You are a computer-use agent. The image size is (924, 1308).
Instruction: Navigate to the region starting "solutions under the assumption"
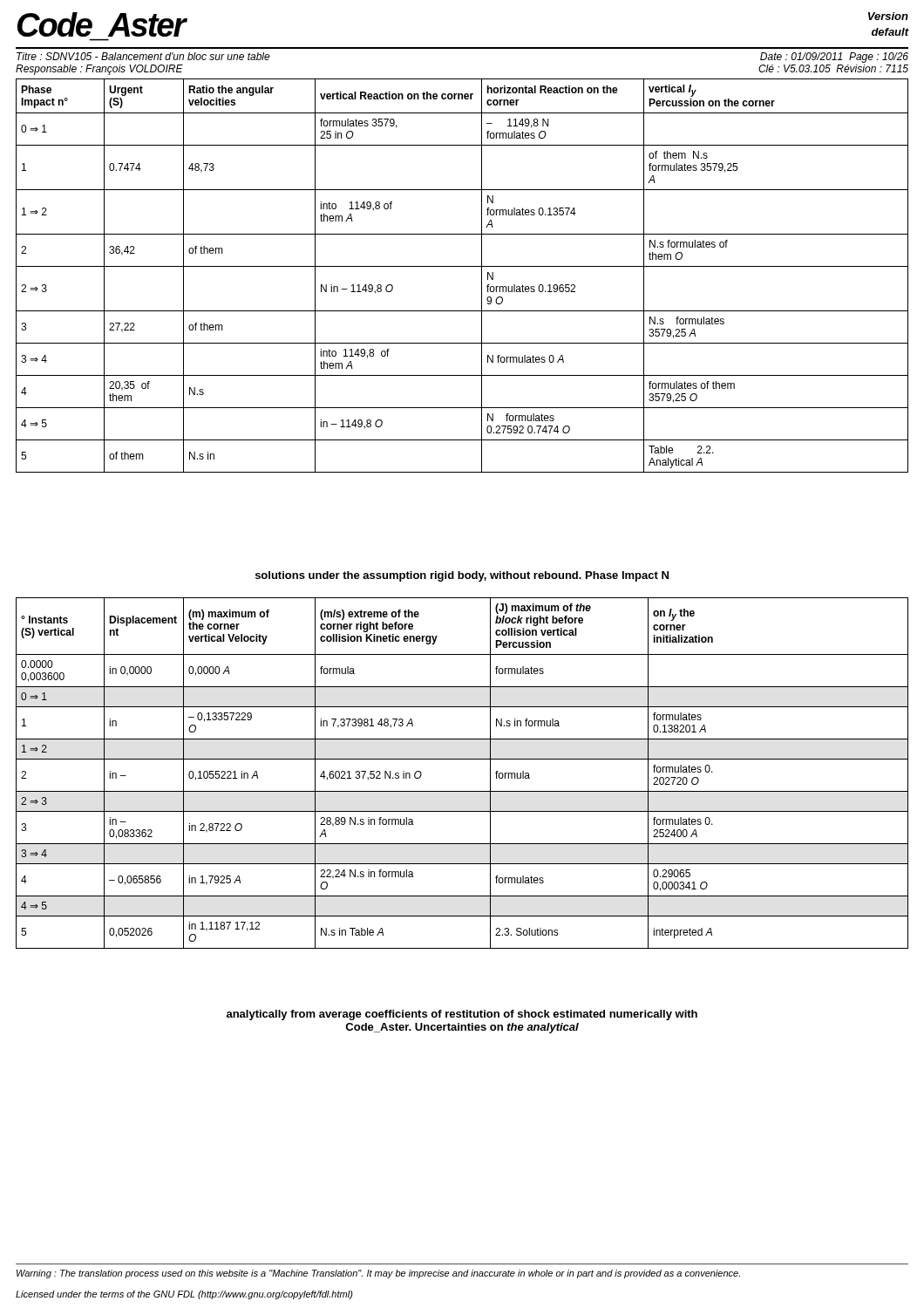point(462,575)
